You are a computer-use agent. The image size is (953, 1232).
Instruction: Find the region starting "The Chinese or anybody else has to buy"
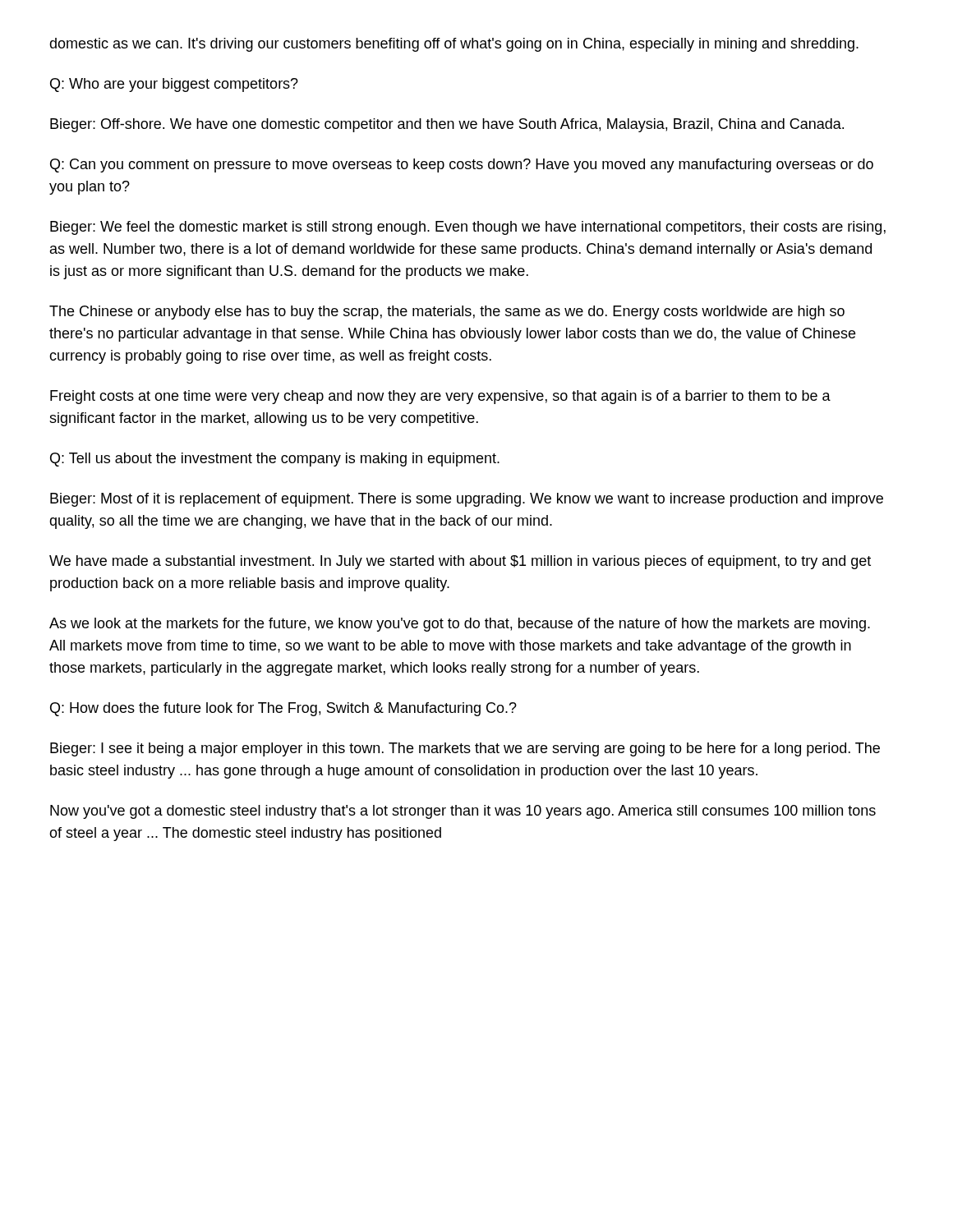453,333
